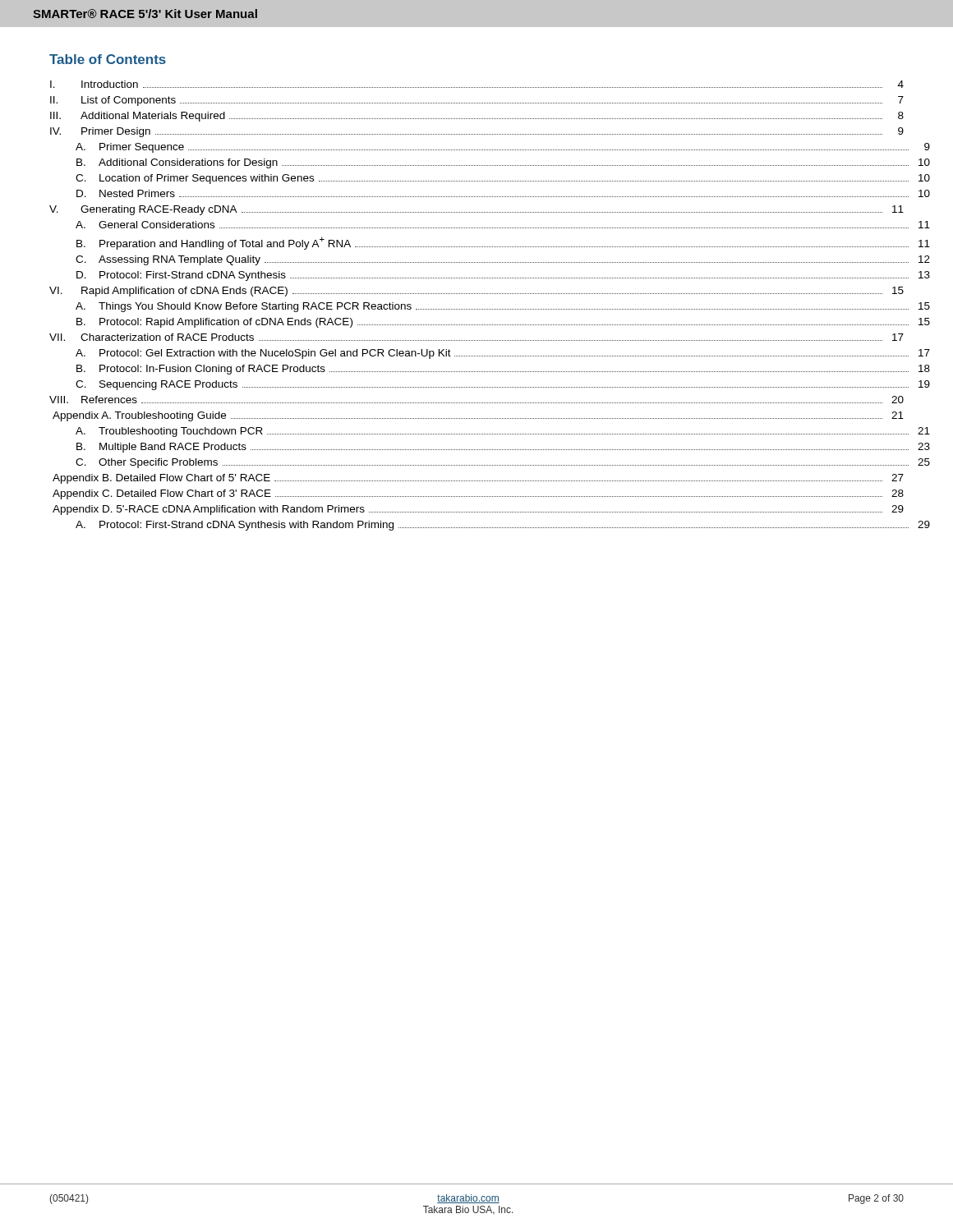
Task: Point to the text starting "A. Protocol: Gel Extraction"
Action: tap(503, 352)
